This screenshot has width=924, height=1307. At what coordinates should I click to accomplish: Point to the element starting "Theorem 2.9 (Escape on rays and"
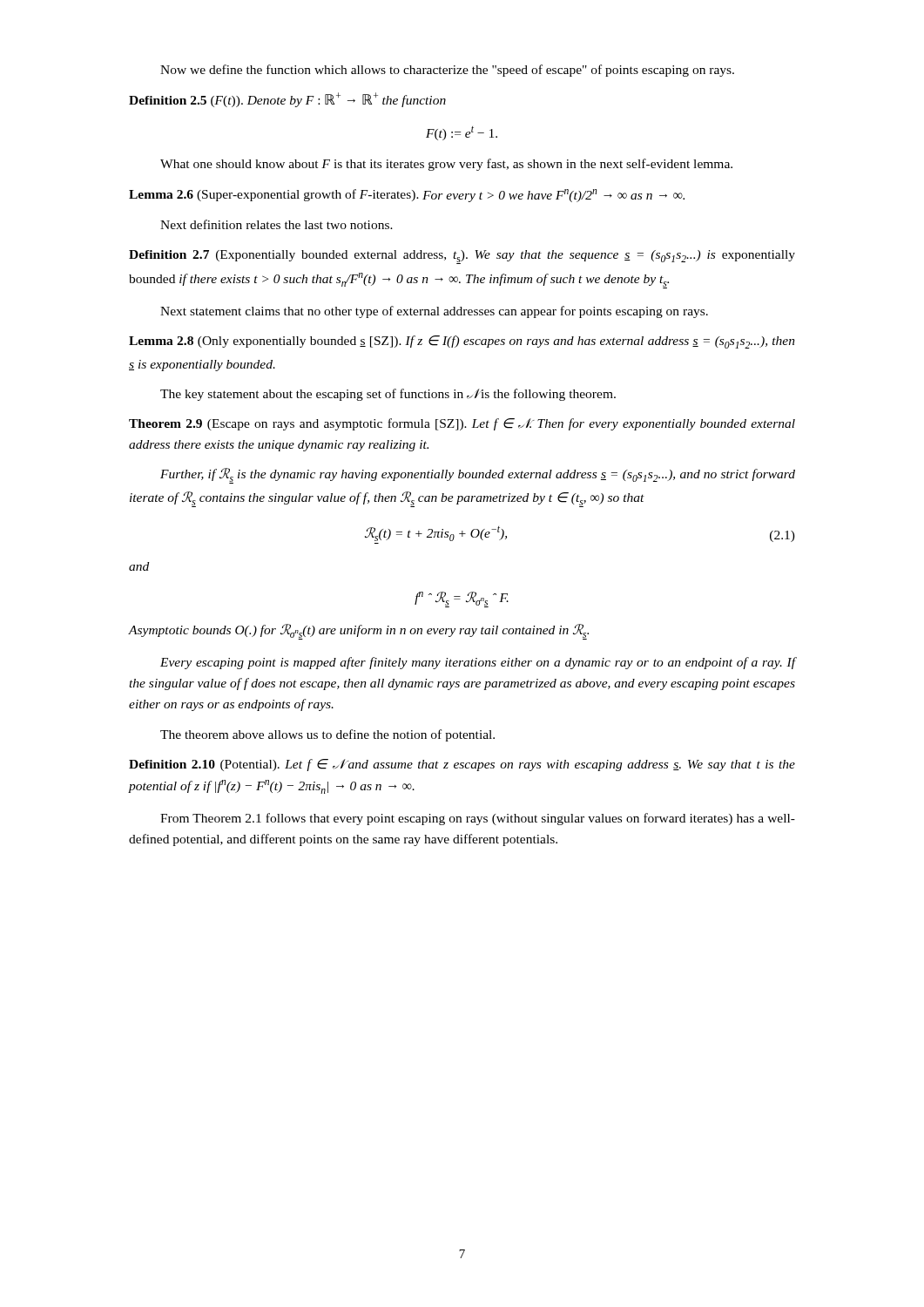[x=462, y=462]
